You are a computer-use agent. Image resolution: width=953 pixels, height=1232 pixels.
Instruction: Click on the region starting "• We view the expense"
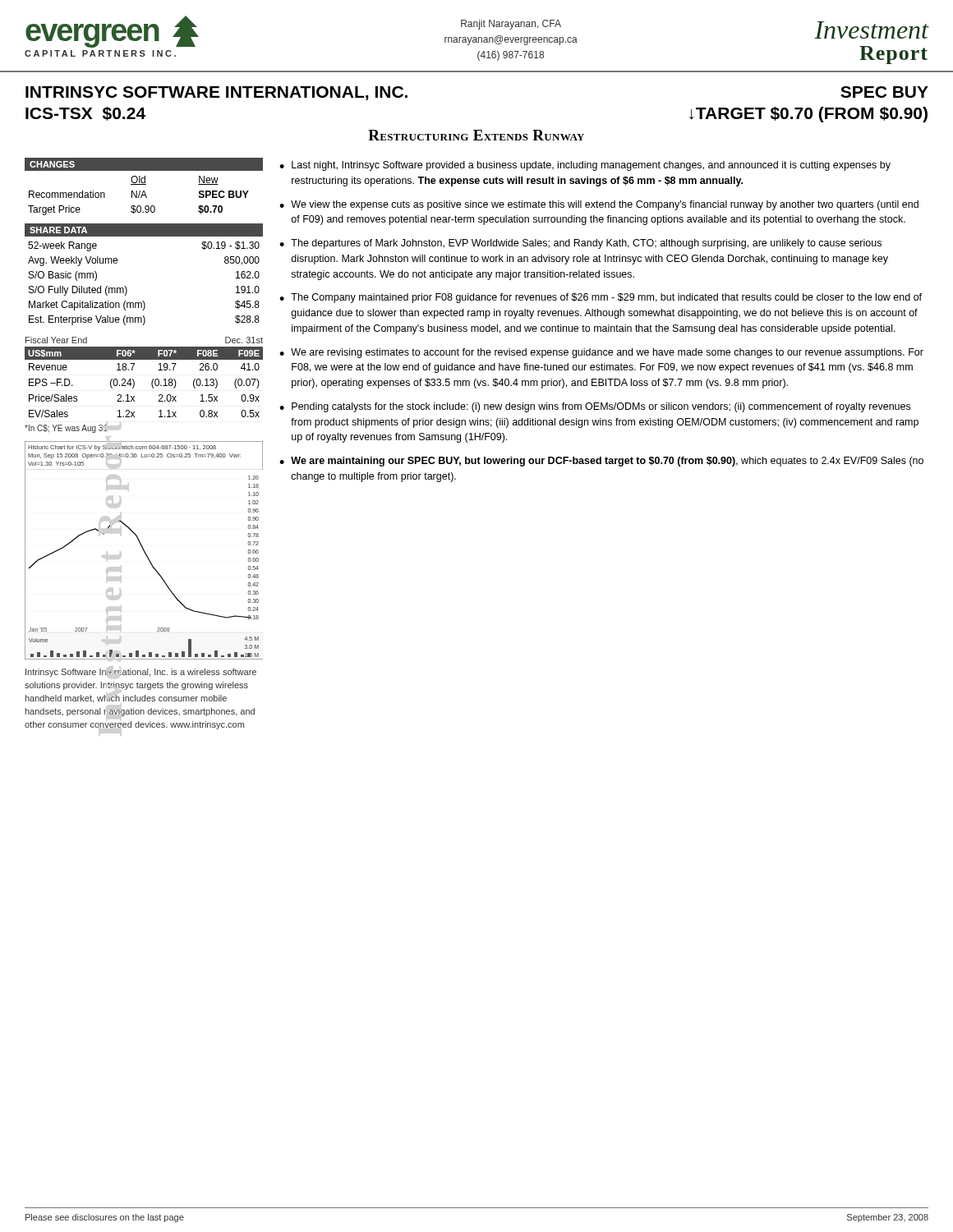tap(604, 212)
